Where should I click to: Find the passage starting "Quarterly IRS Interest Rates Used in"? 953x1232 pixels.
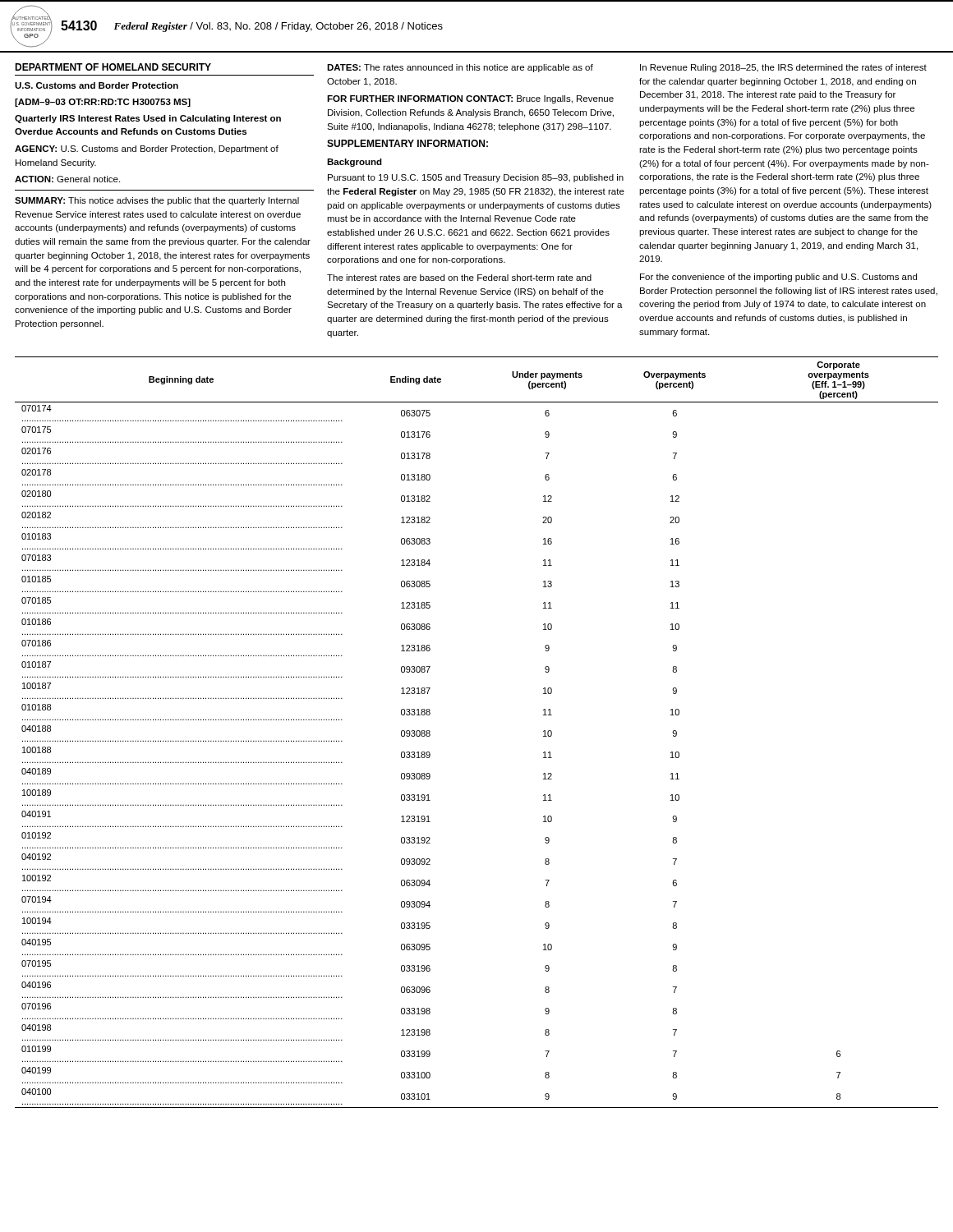pyautogui.click(x=148, y=125)
